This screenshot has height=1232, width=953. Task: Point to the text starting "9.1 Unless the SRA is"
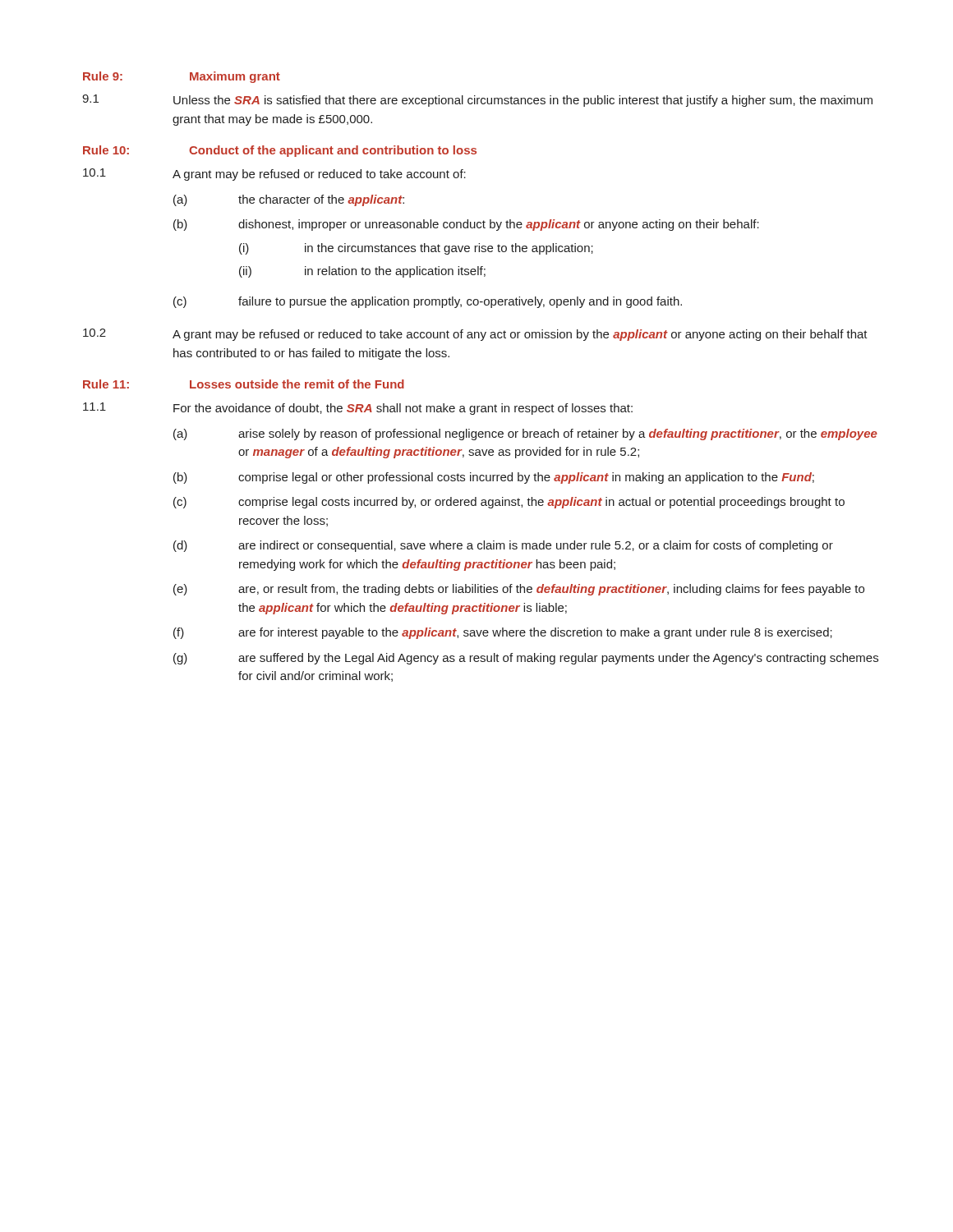pos(481,110)
